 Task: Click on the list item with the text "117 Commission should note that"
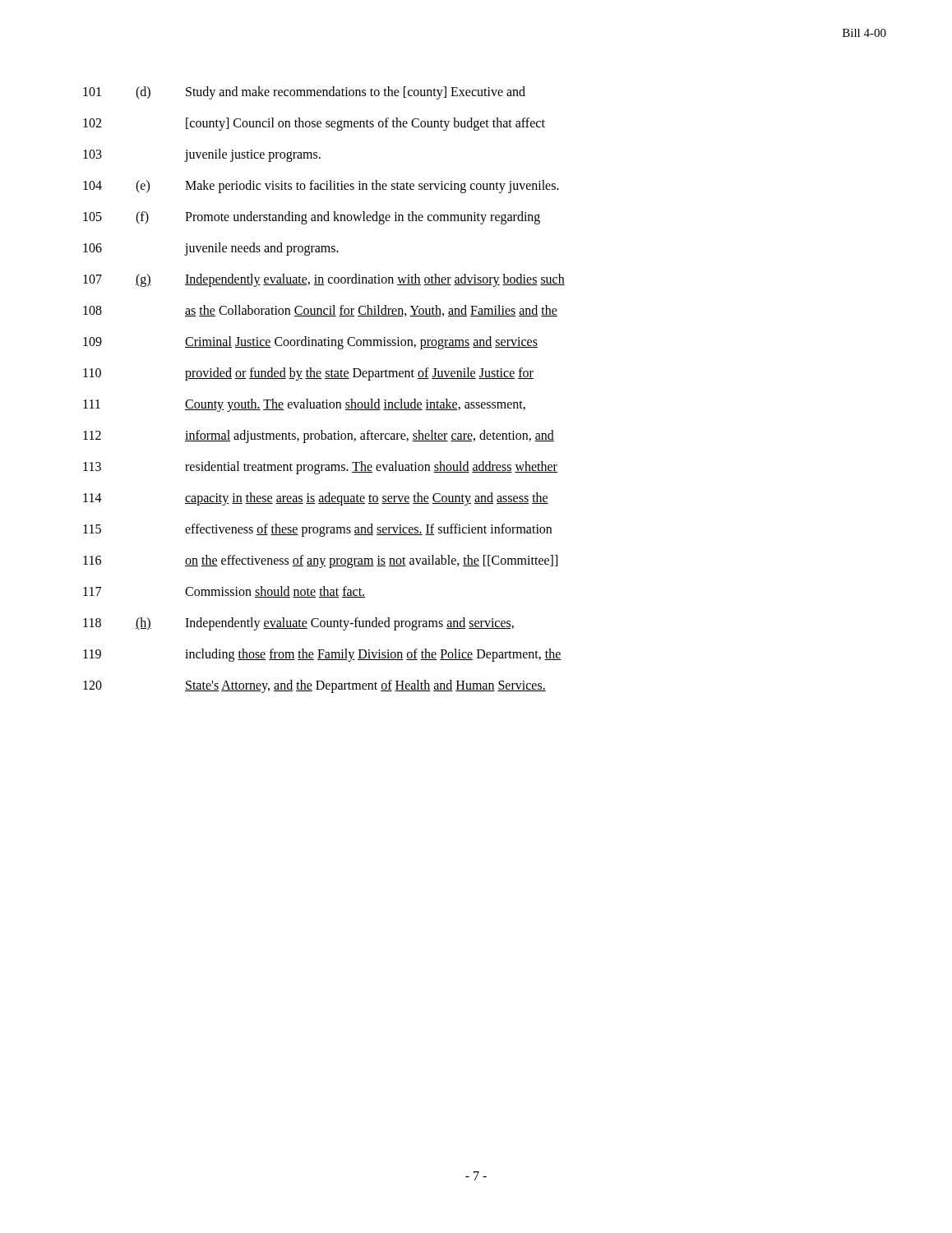point(224,592)
